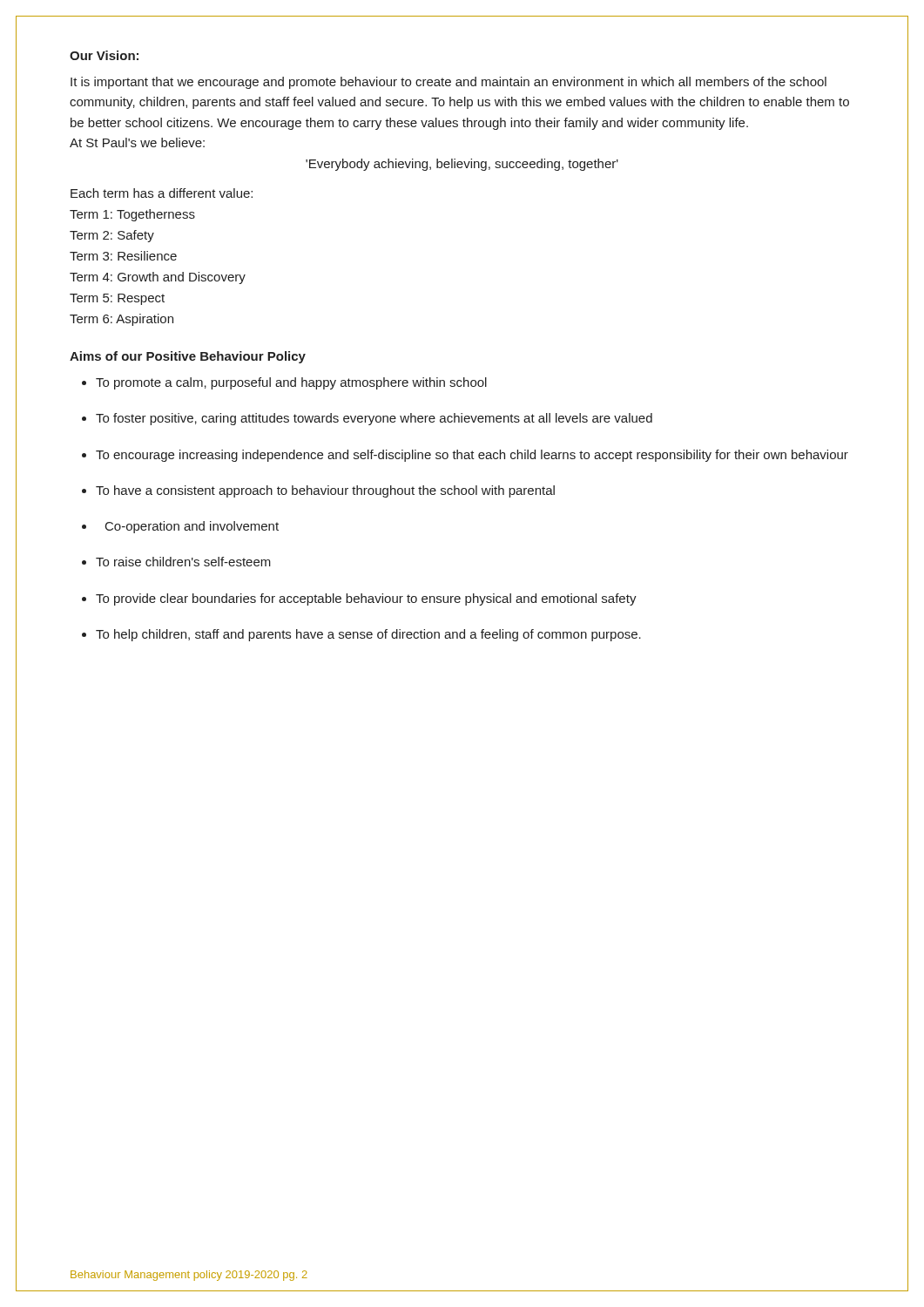924x1307 pixels.
Task: Select the text starting "To have a"
Action: tap(326, 490)
